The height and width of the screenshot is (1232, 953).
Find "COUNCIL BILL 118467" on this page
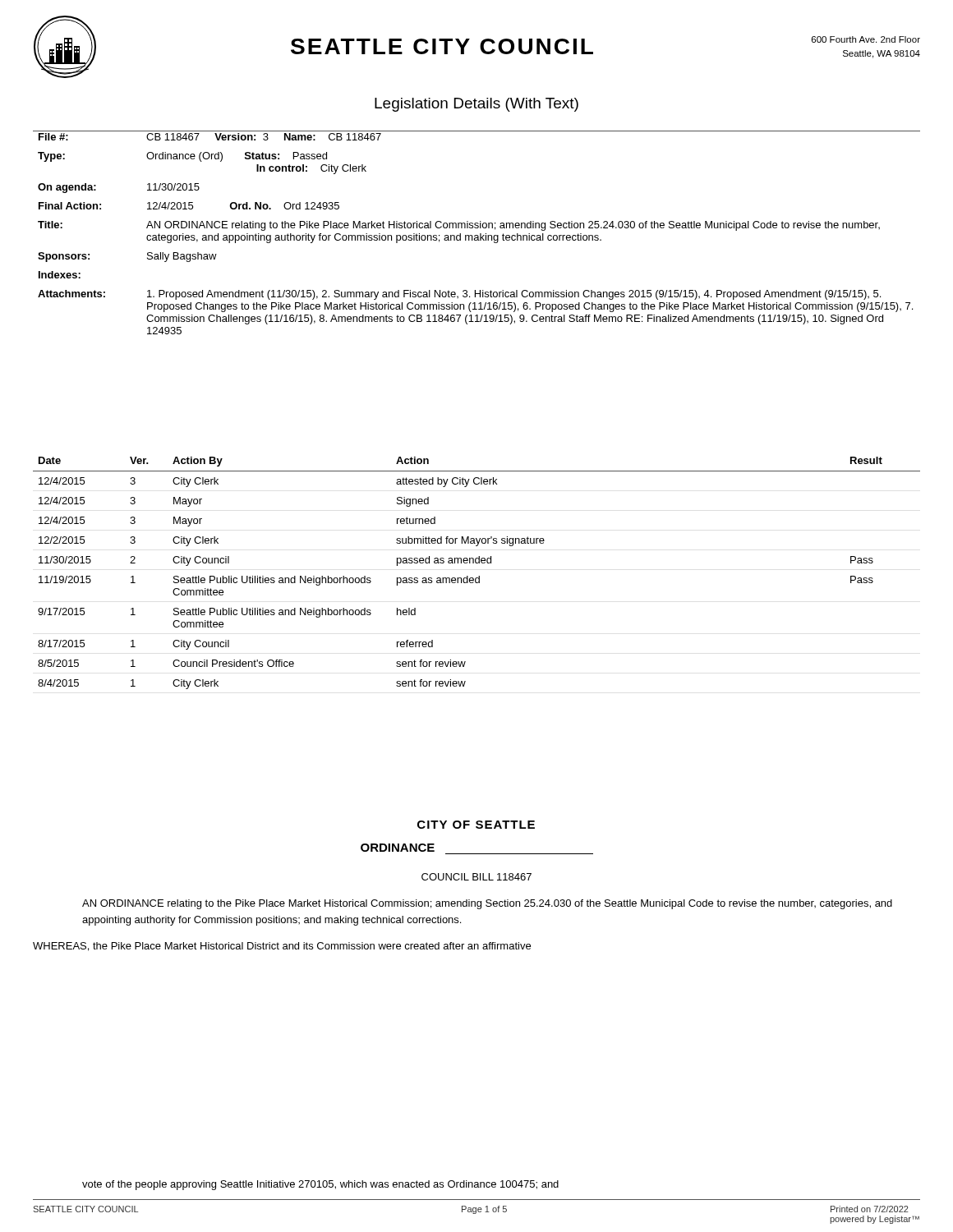click(476, 877)
